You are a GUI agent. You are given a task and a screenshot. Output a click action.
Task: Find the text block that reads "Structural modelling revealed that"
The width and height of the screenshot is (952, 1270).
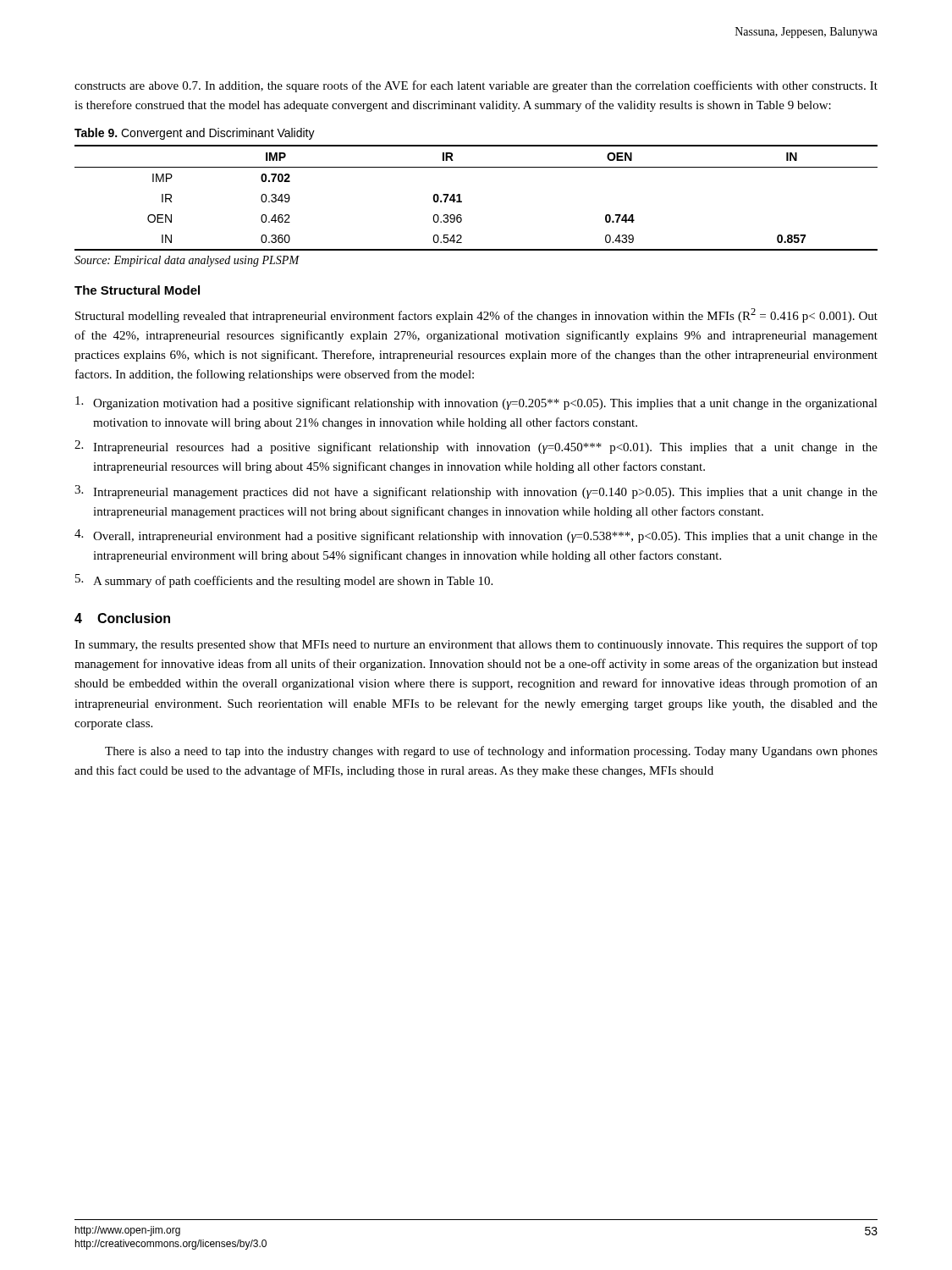click(476, 343)
